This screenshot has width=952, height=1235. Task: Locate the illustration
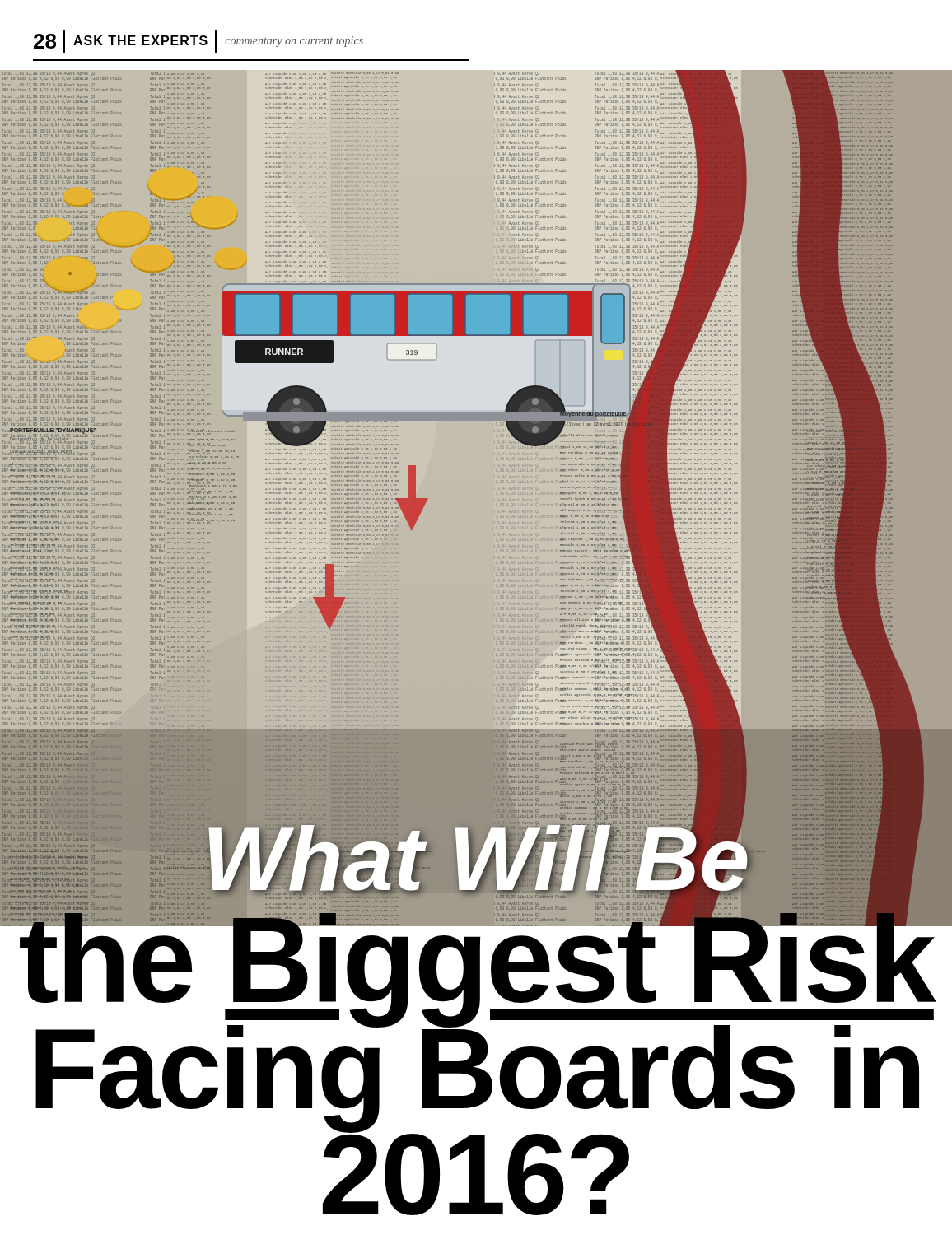click(x=476, y=498)
